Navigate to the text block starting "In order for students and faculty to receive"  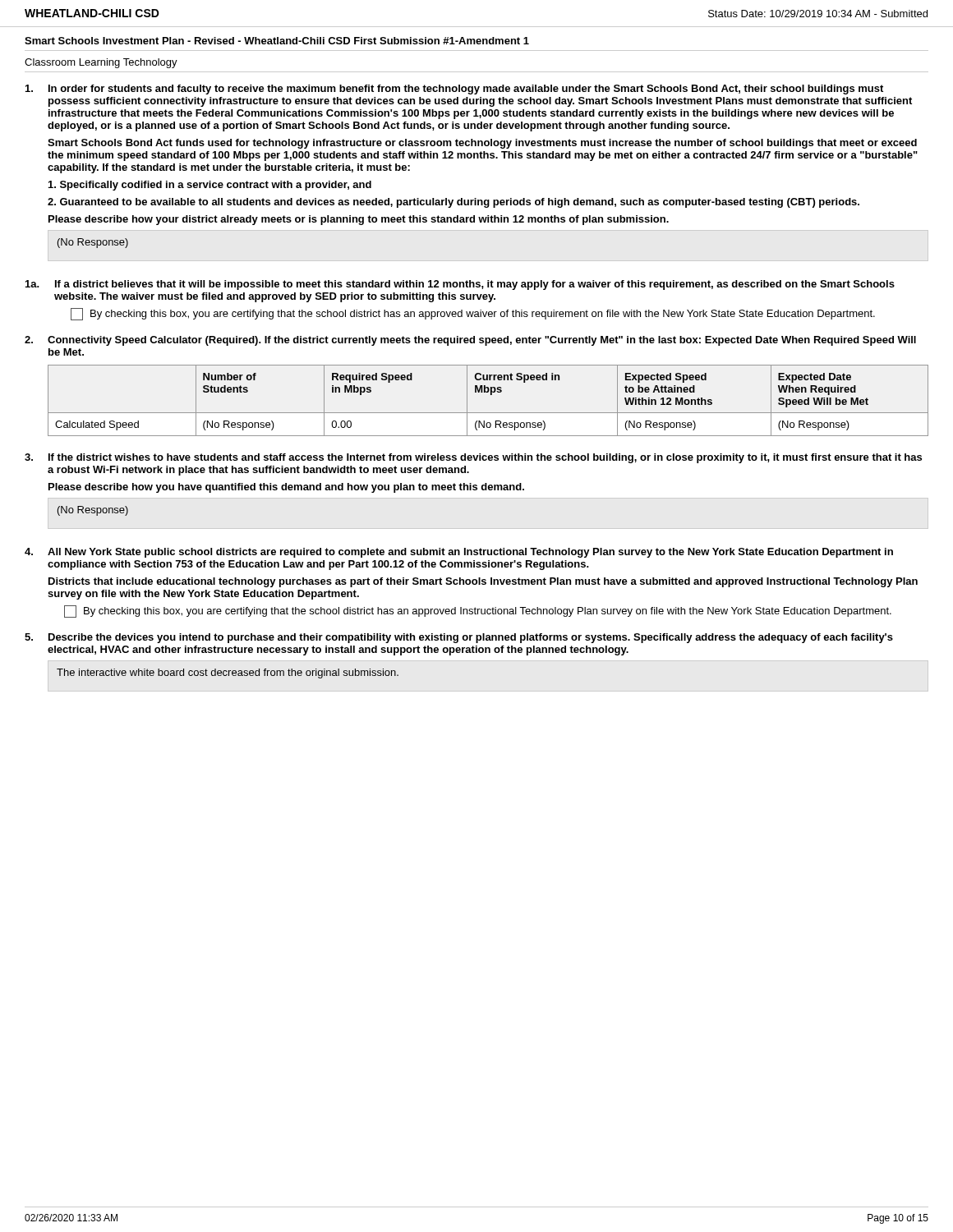click(454, 90)
